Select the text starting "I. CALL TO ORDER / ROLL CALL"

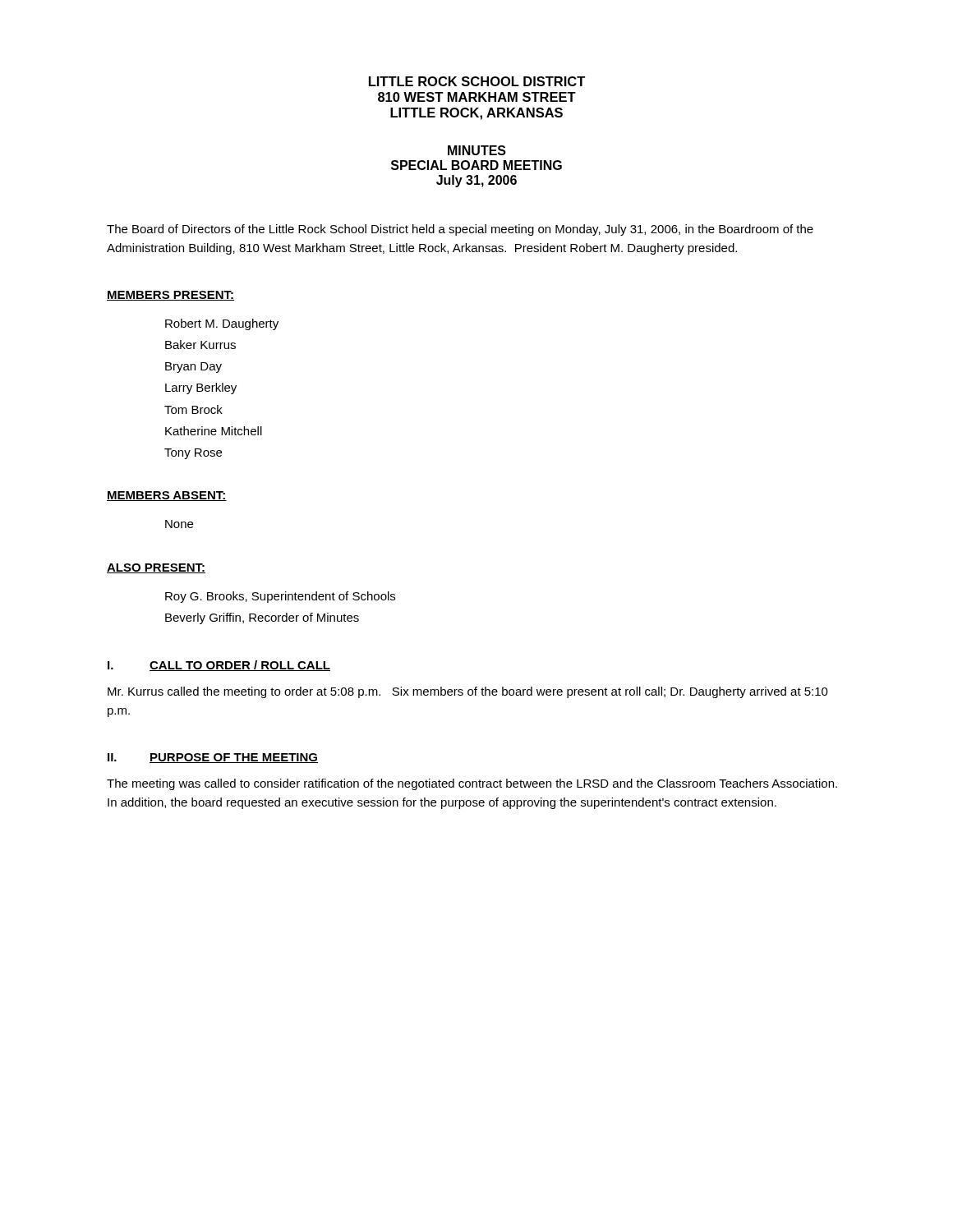(x=219, y=665)
